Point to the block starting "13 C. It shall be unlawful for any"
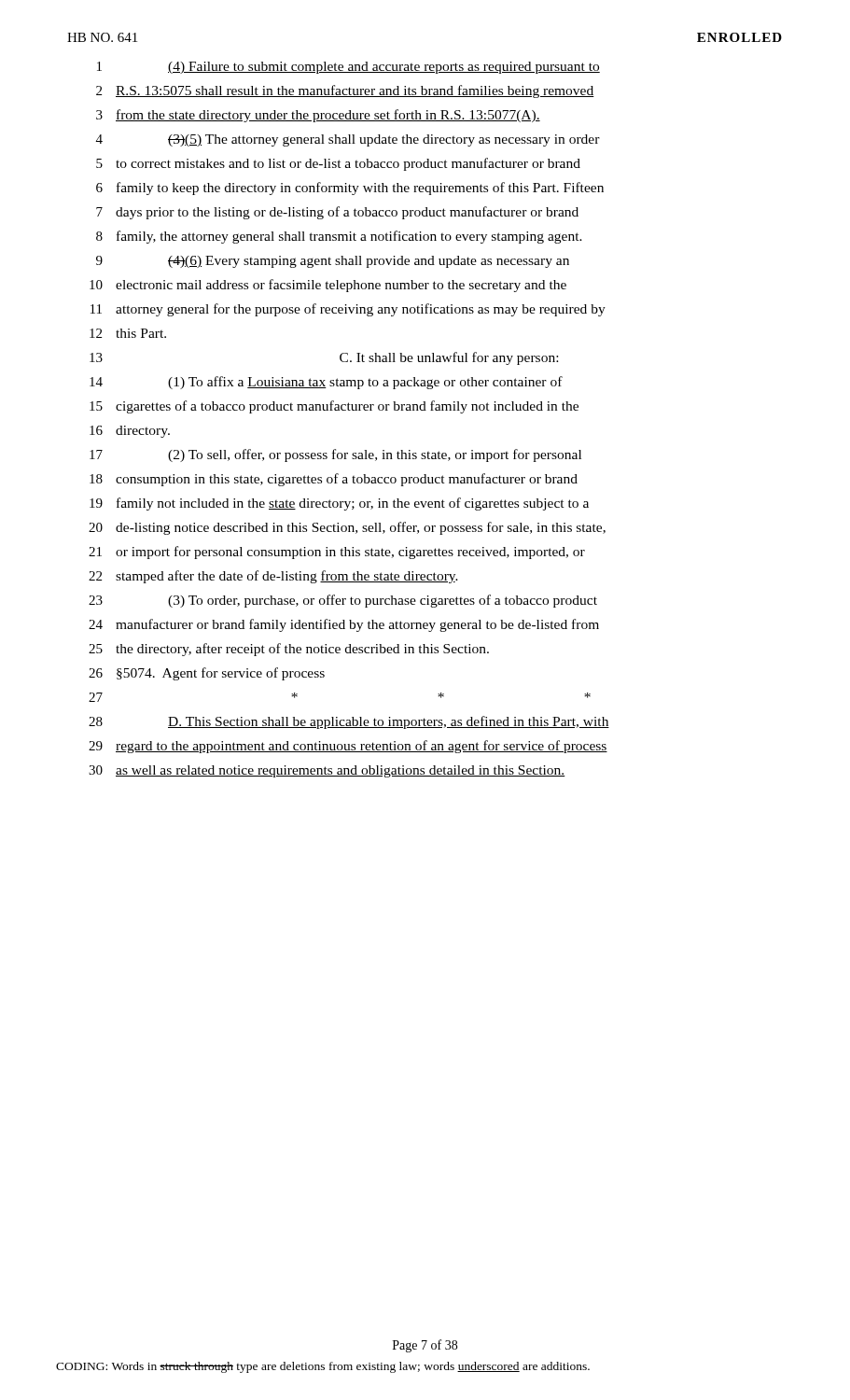The height and width of the screenshot is (1400, 850). (x=425, y=358)
